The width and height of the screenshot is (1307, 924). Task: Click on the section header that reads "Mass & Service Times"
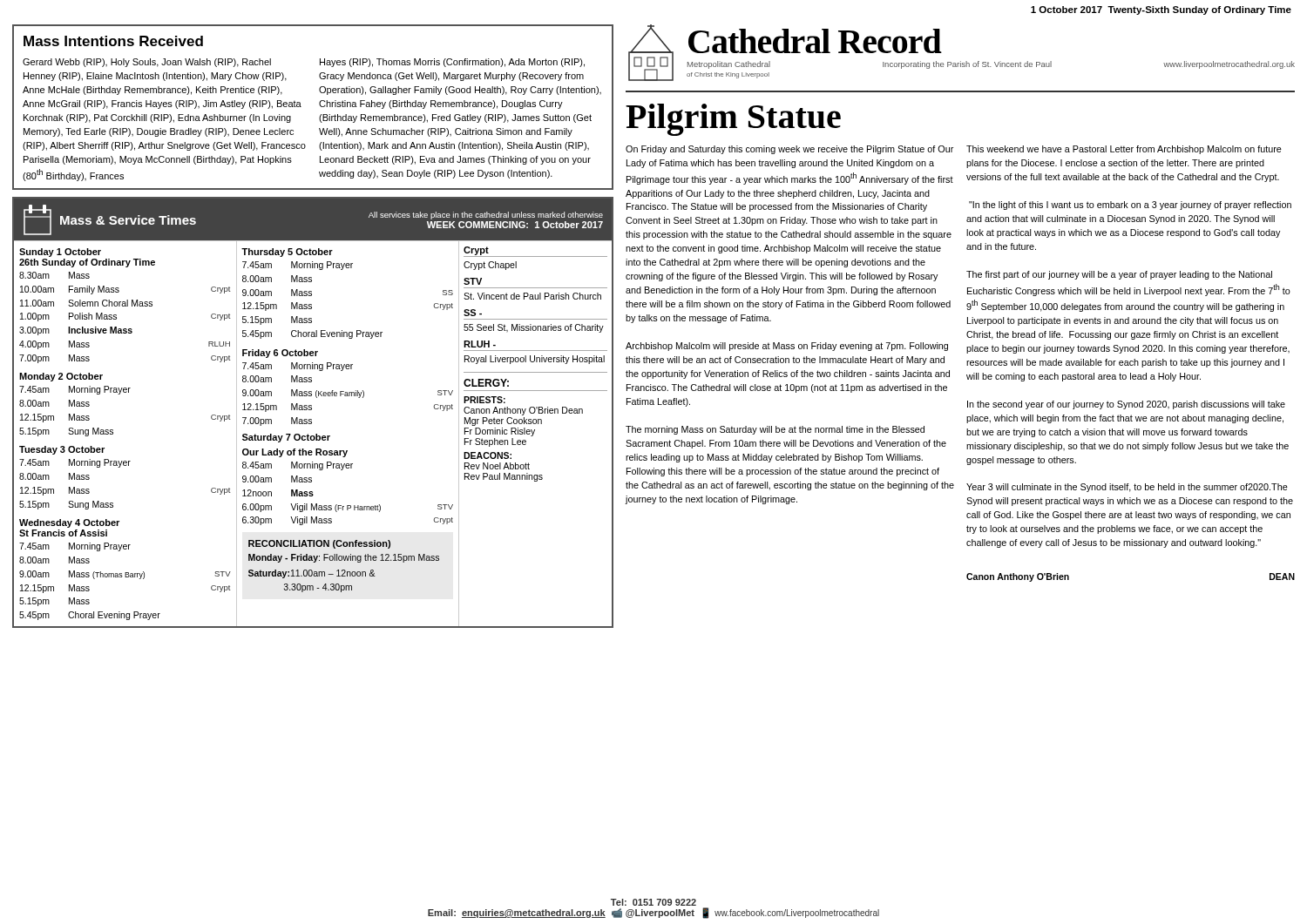tap(128, 220)
